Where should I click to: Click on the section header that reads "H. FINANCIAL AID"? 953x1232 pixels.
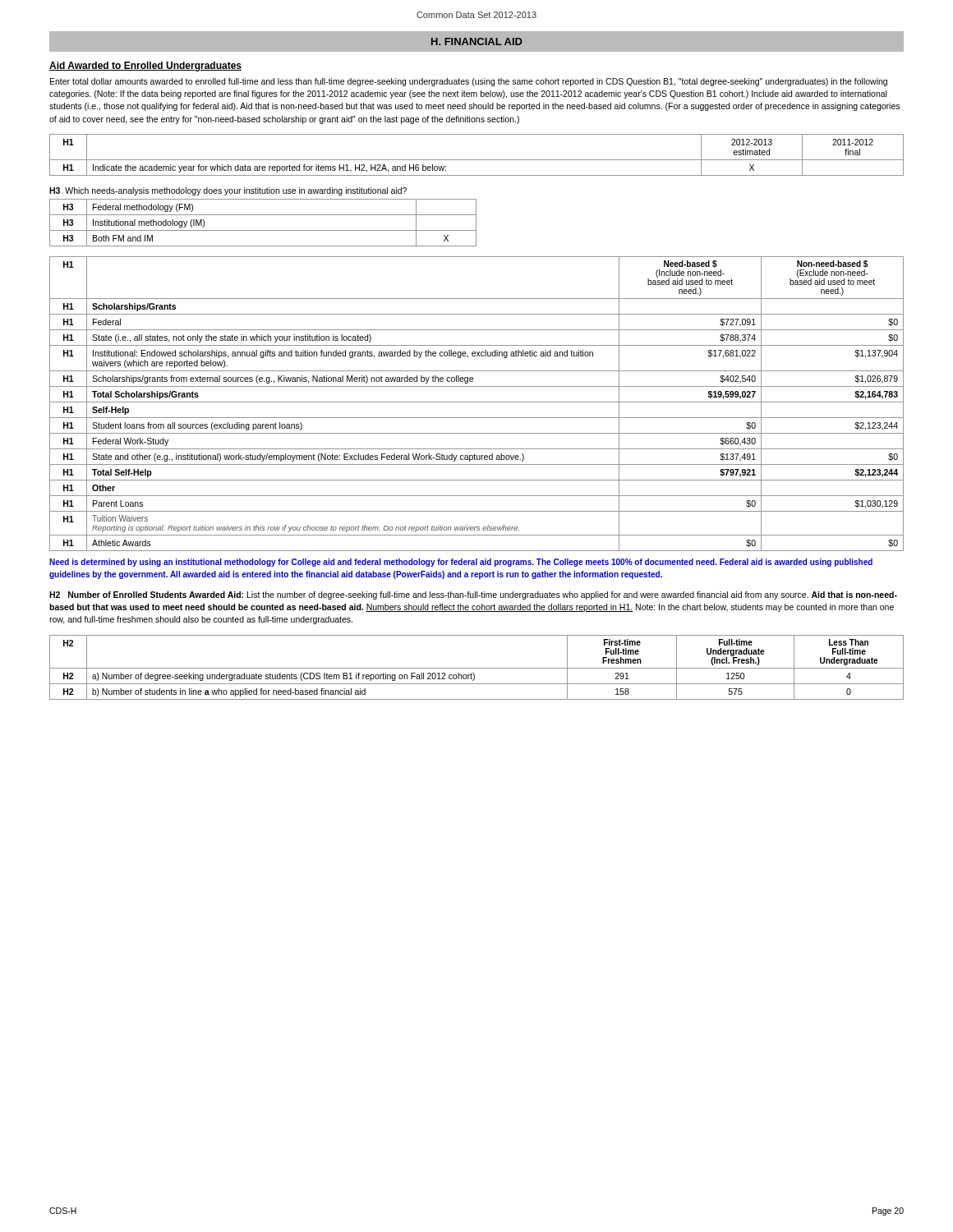tap(476, 42)
